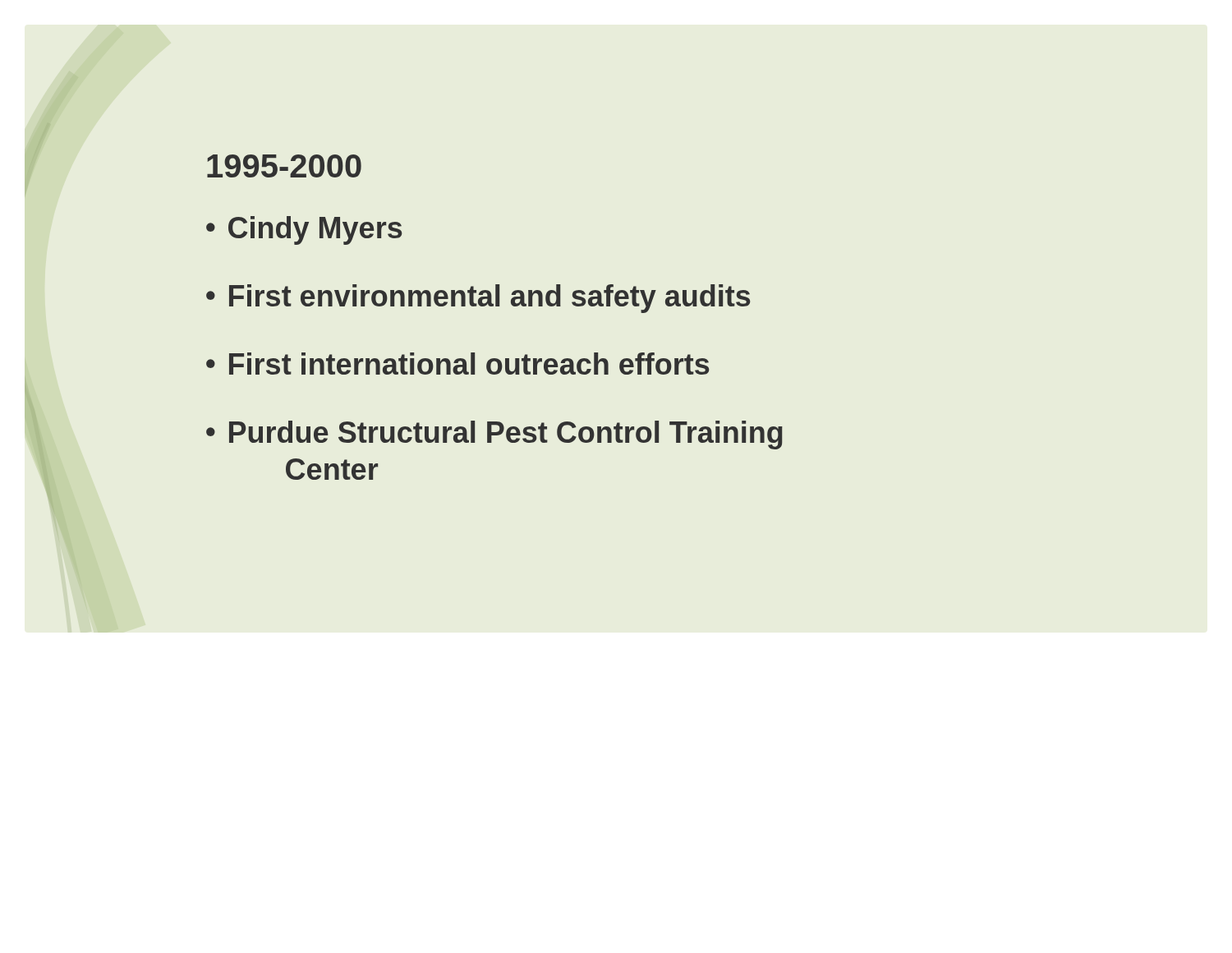Find the passage starting "• First environmental and"
Image resolution: width=1232 pixels, height=953 pixels.
tap(478, 296)
